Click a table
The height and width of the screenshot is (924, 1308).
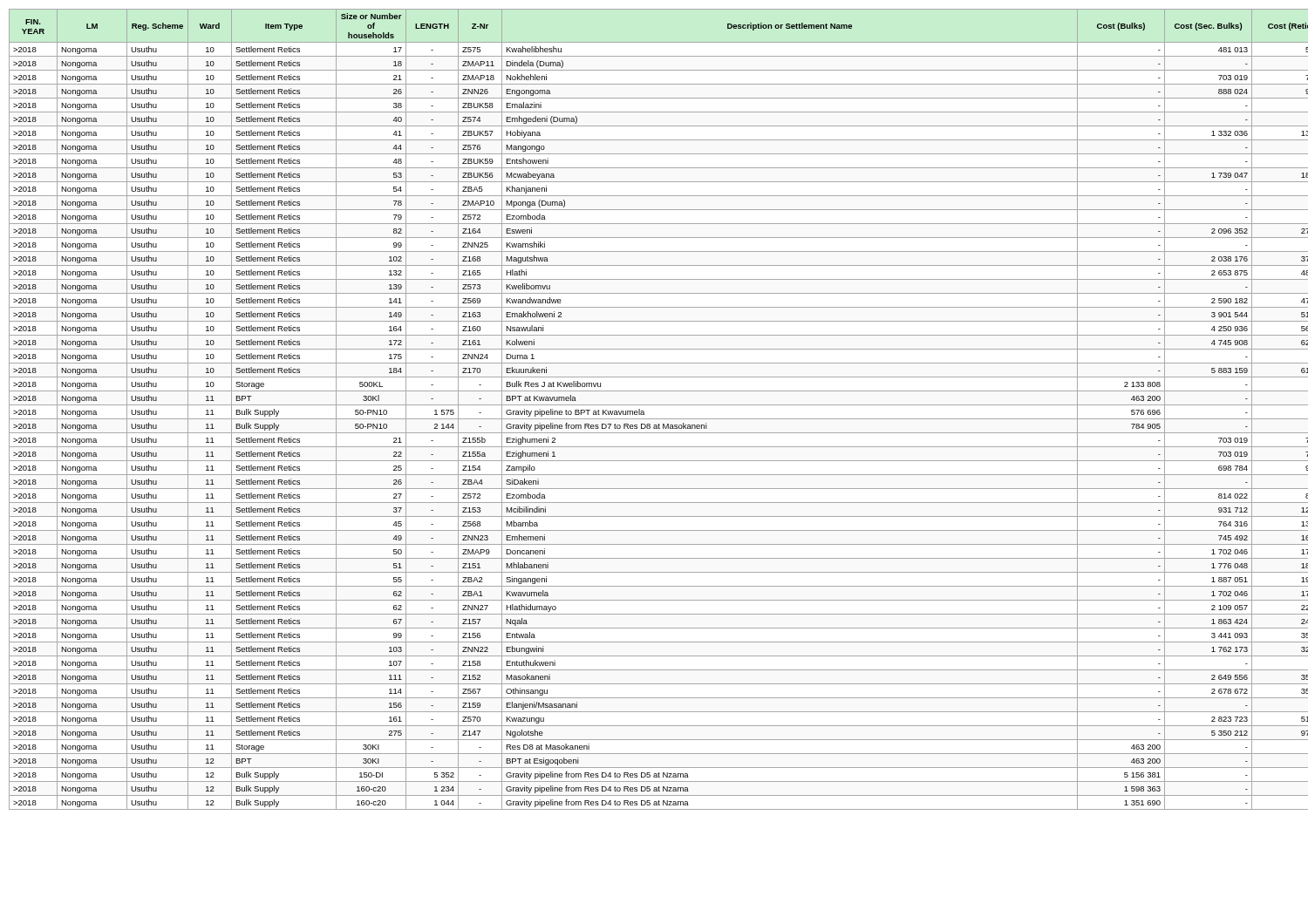point(654,409)
